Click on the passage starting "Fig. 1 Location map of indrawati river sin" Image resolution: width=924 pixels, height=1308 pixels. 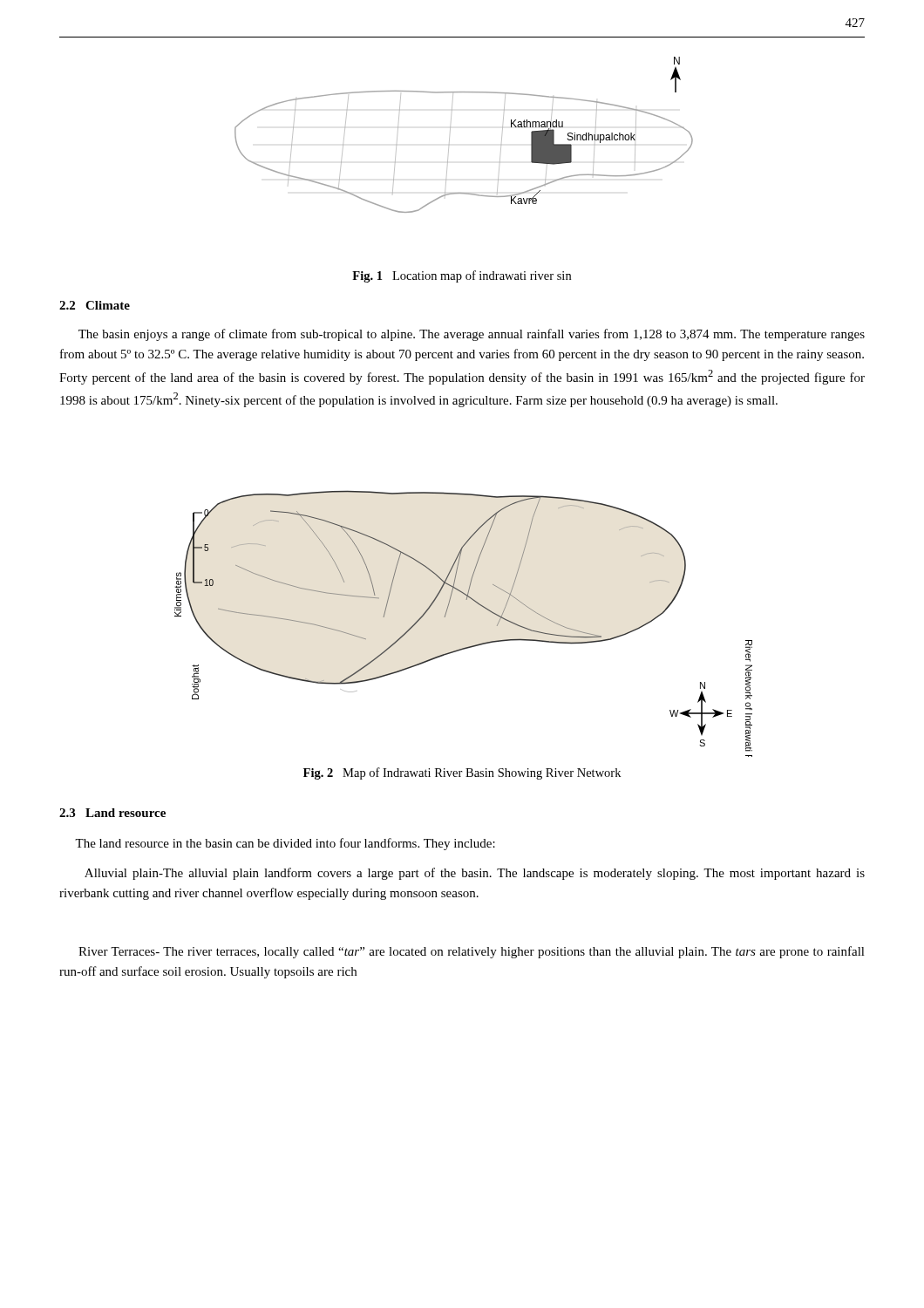462,276
